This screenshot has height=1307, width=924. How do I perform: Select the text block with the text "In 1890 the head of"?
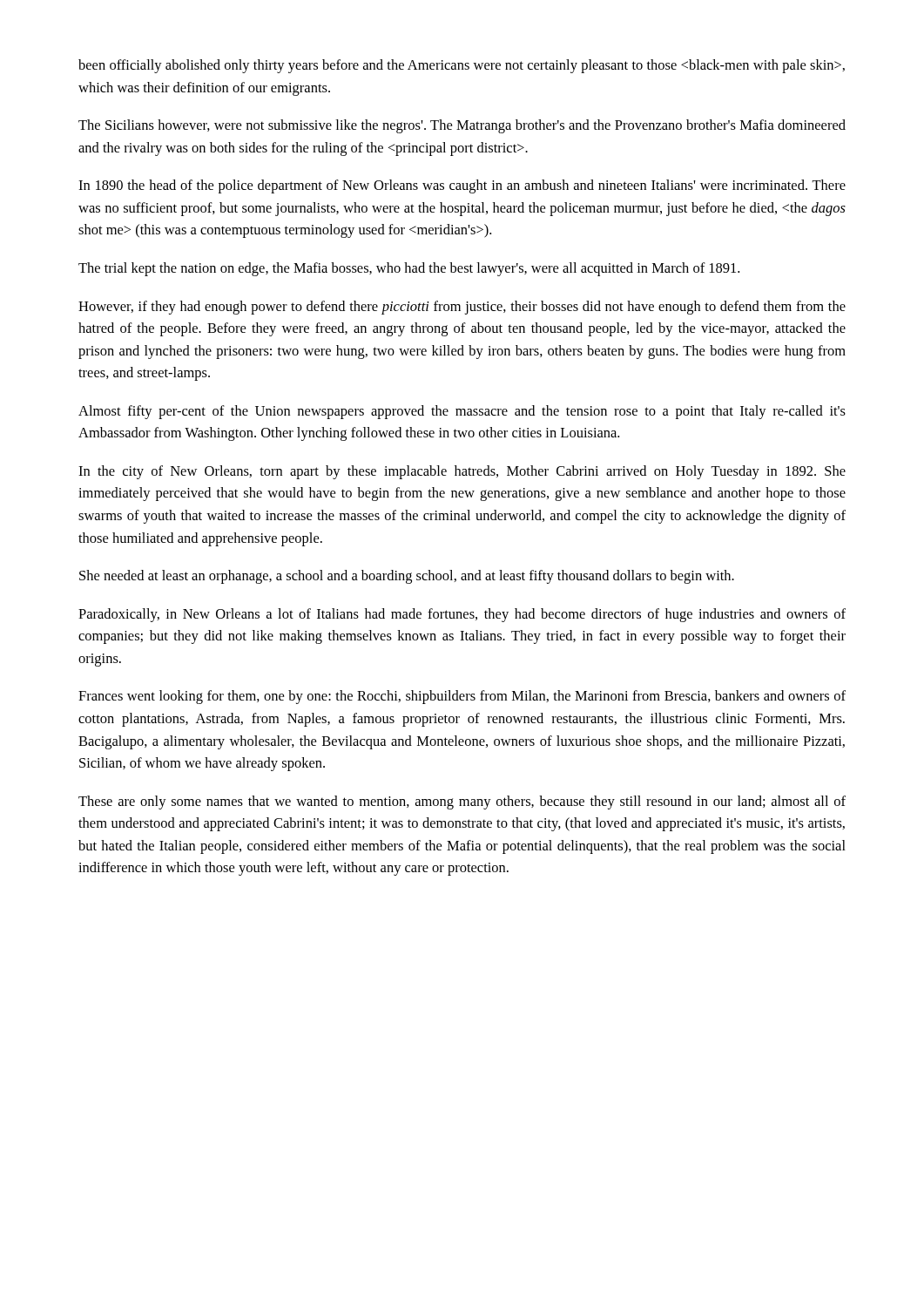click(462, 208)
